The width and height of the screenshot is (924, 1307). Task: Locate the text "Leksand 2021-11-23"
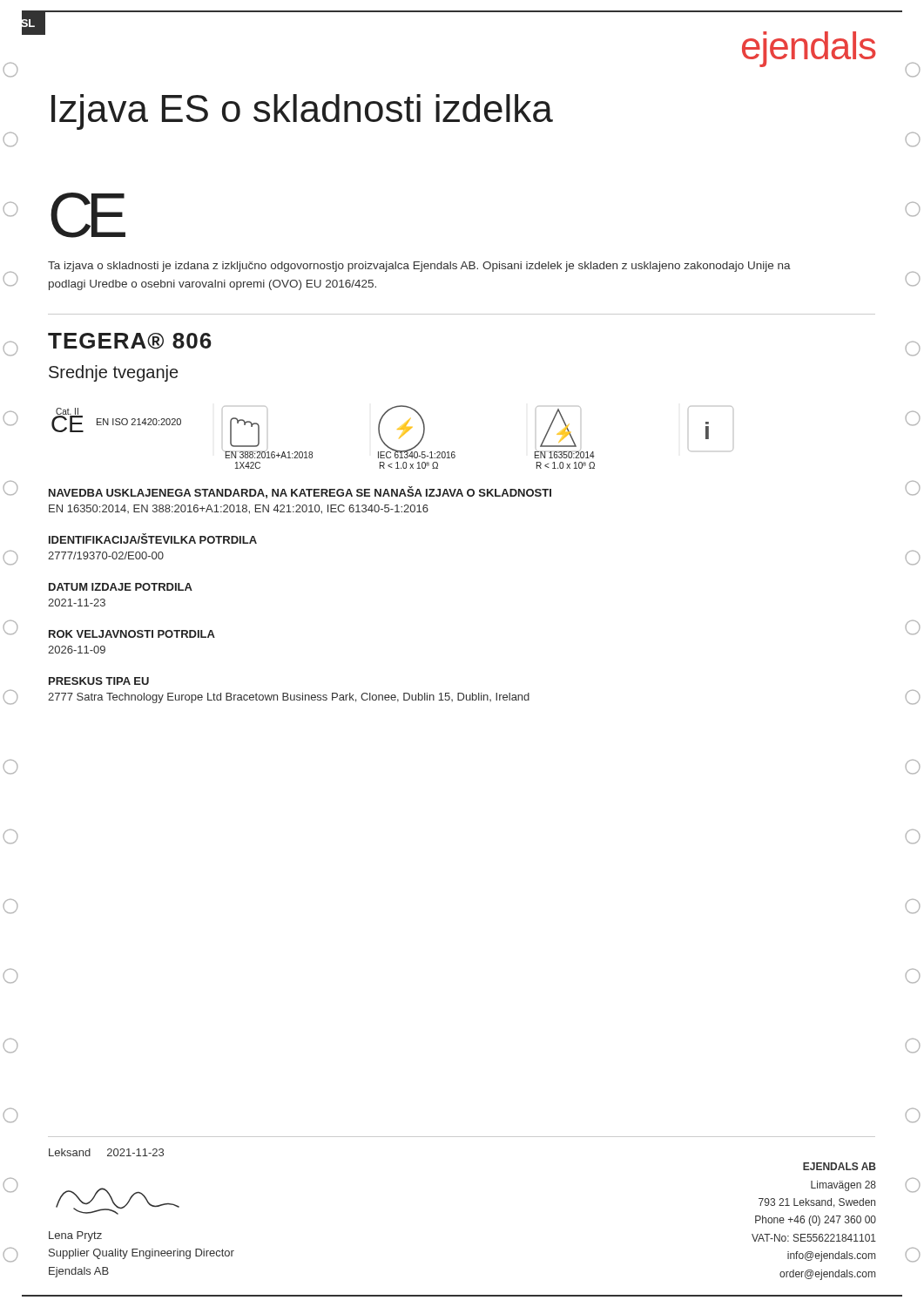click(x=106, y=1152)
